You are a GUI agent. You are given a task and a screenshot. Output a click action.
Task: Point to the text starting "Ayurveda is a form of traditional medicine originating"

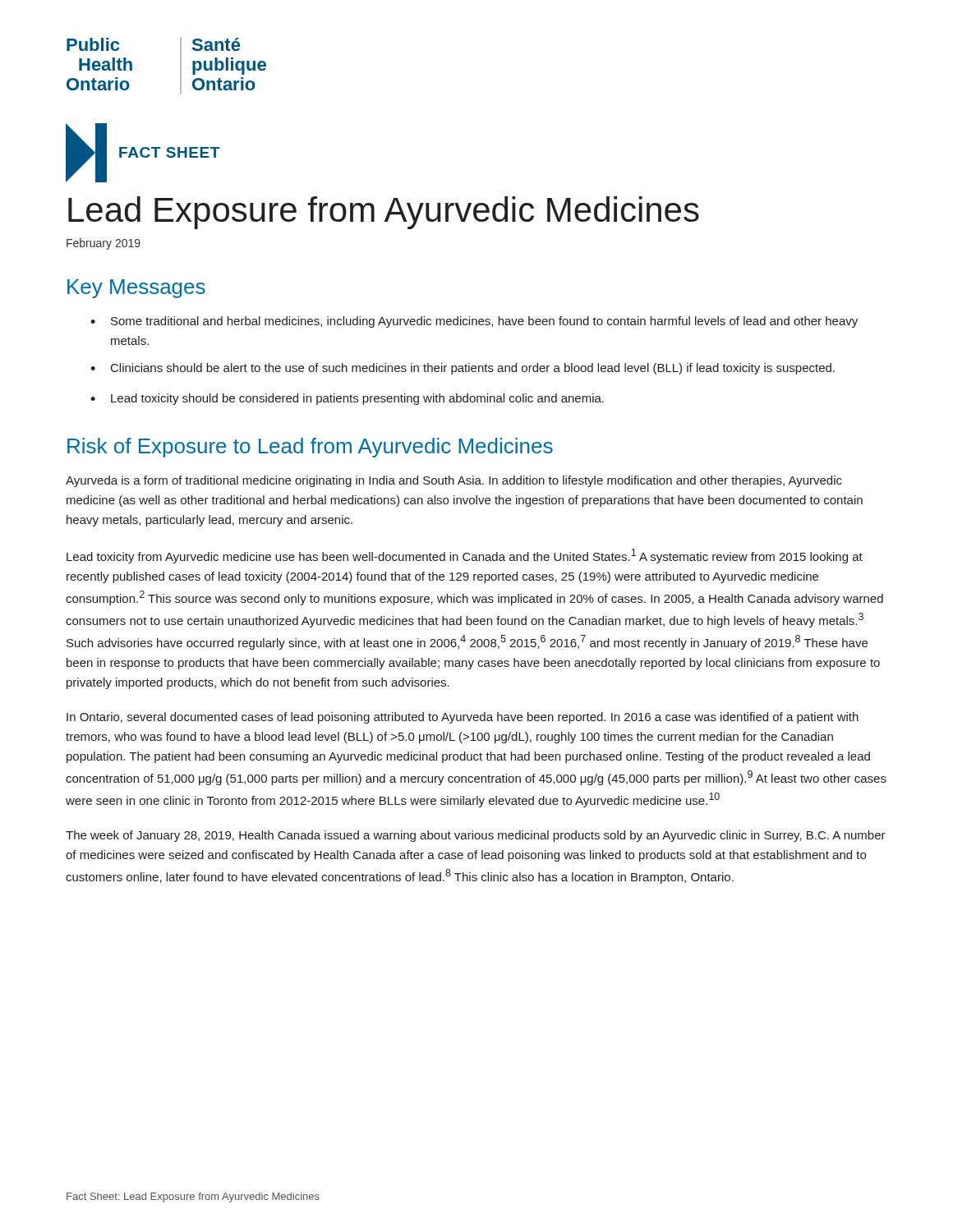click(x=464, y=500)
